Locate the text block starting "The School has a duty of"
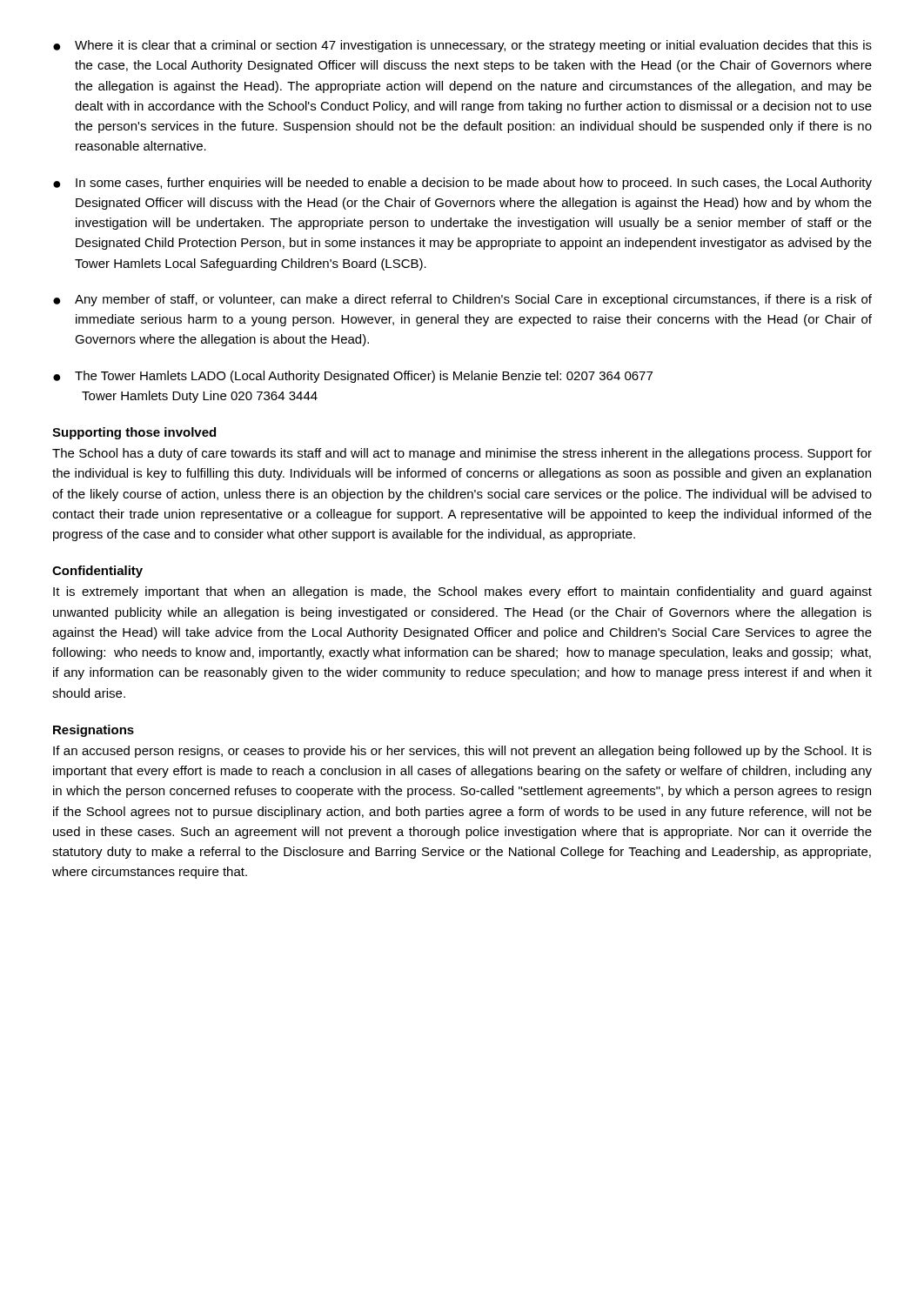This screenshot has height=1305, width=924. 462,493
